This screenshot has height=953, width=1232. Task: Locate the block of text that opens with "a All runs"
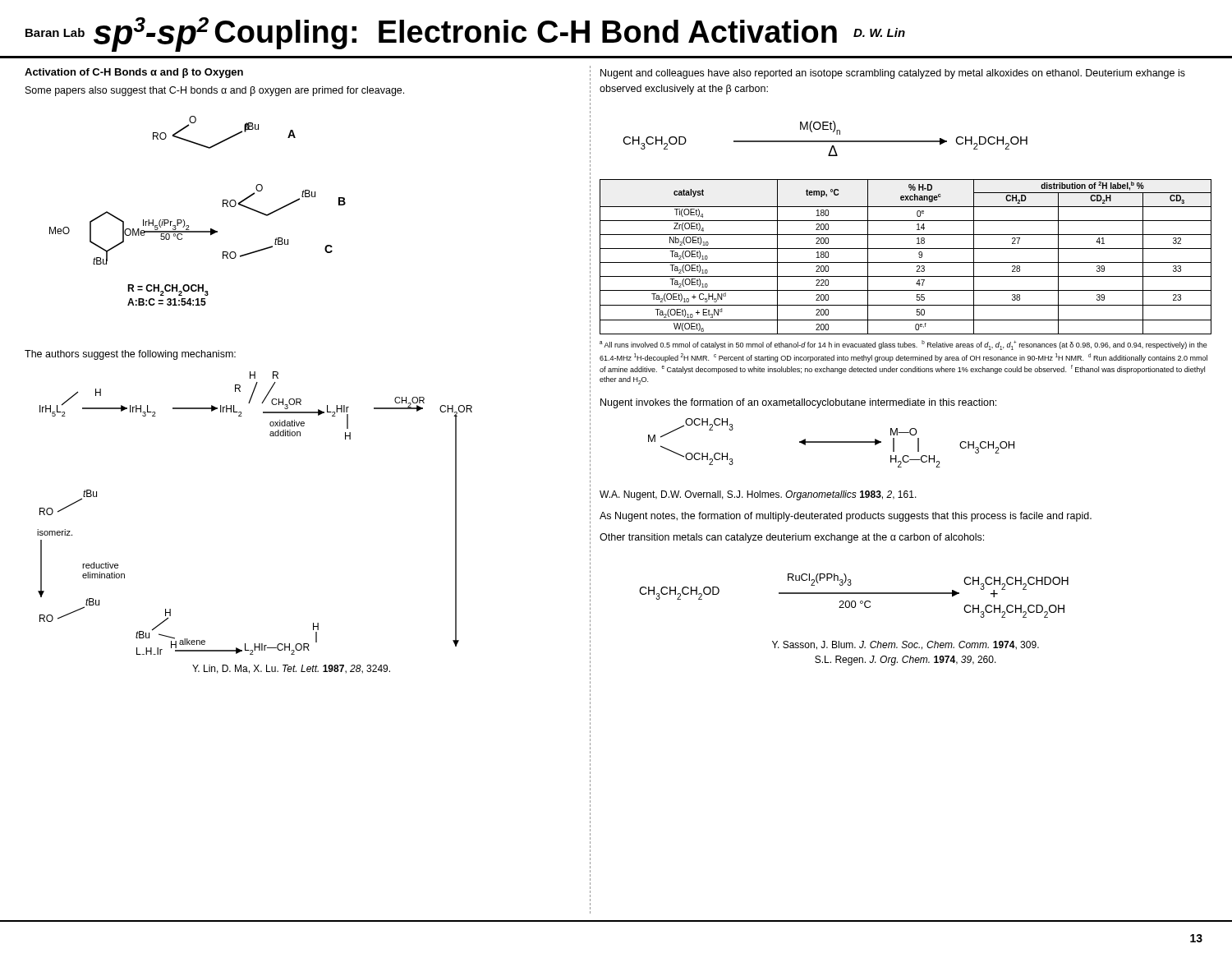point(904,363)
